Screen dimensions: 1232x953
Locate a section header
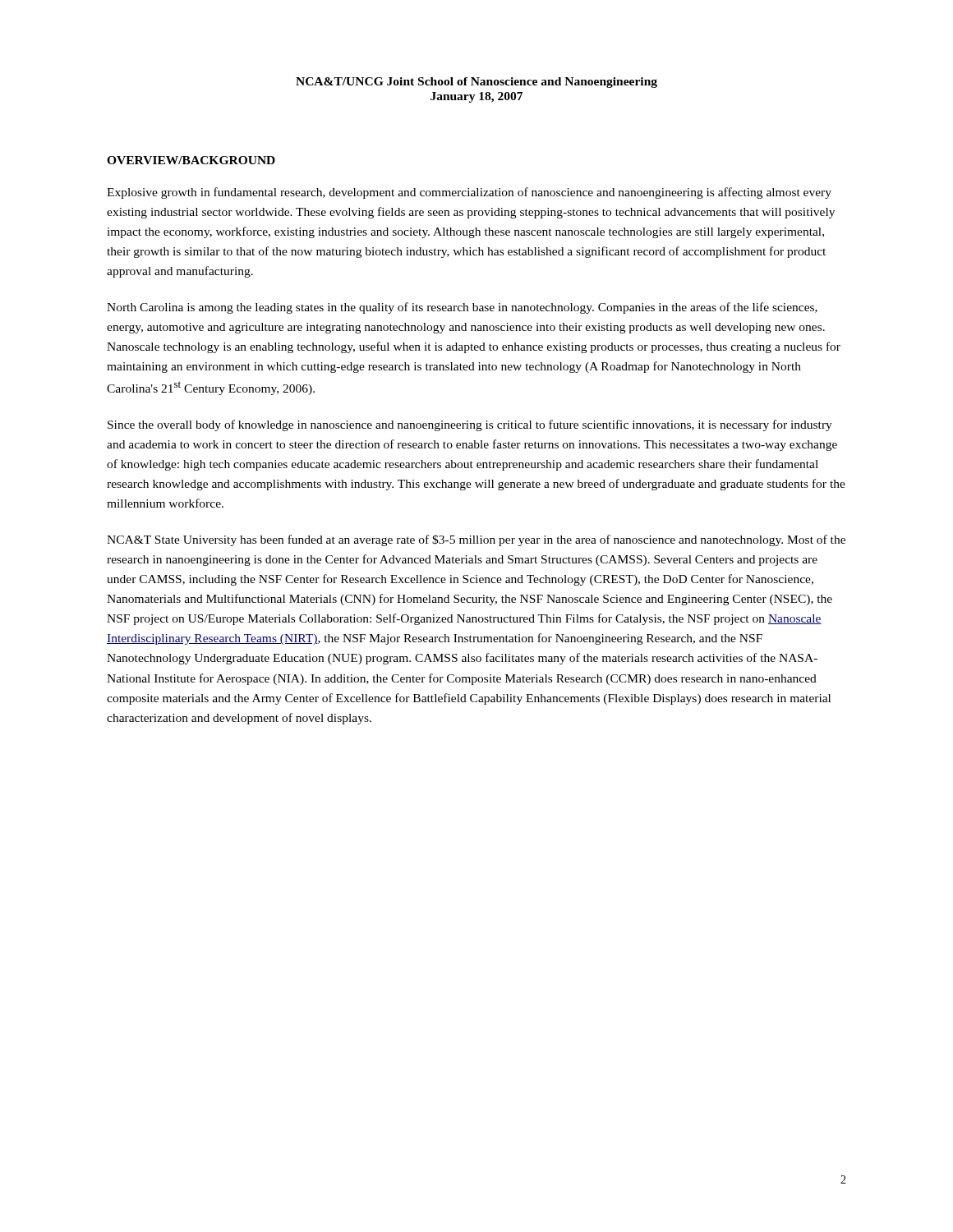pos(191,160)
